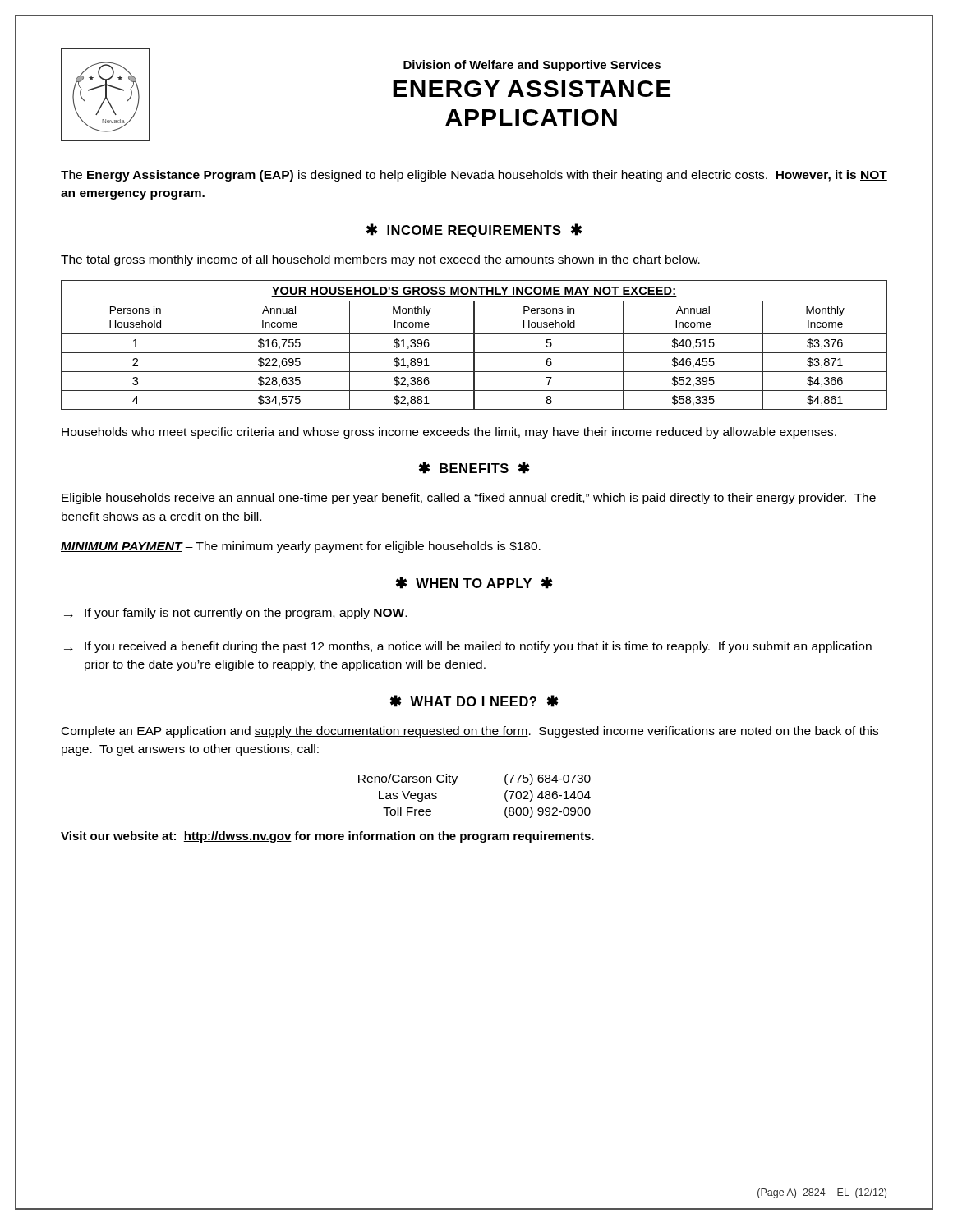Click the passage that begins "Complete an EAP"
The width and height of the screenshot is (953, 1232).
(x=470, y=740)
